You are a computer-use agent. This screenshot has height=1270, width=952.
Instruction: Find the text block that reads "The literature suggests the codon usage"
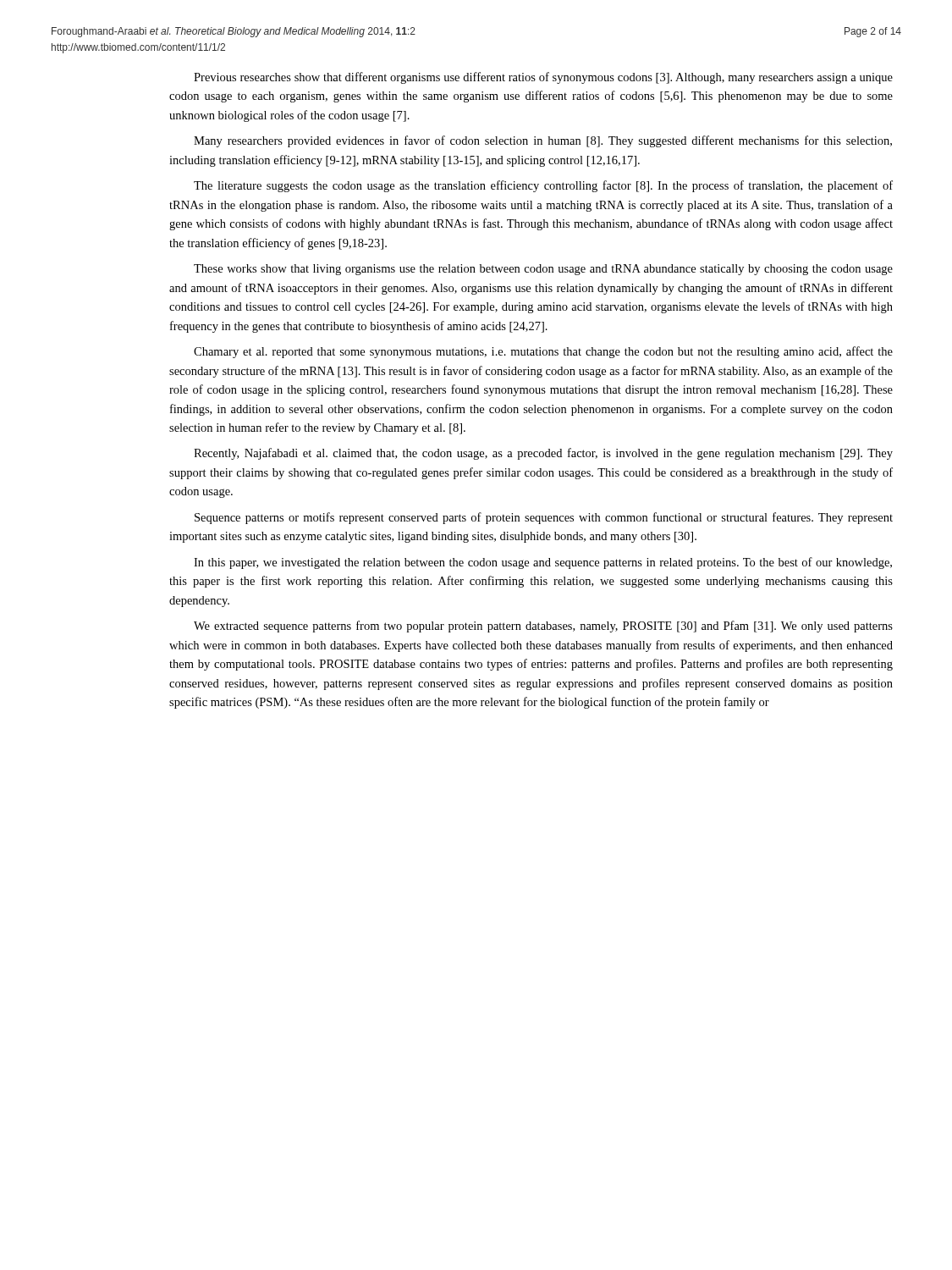tap(531, 214)
